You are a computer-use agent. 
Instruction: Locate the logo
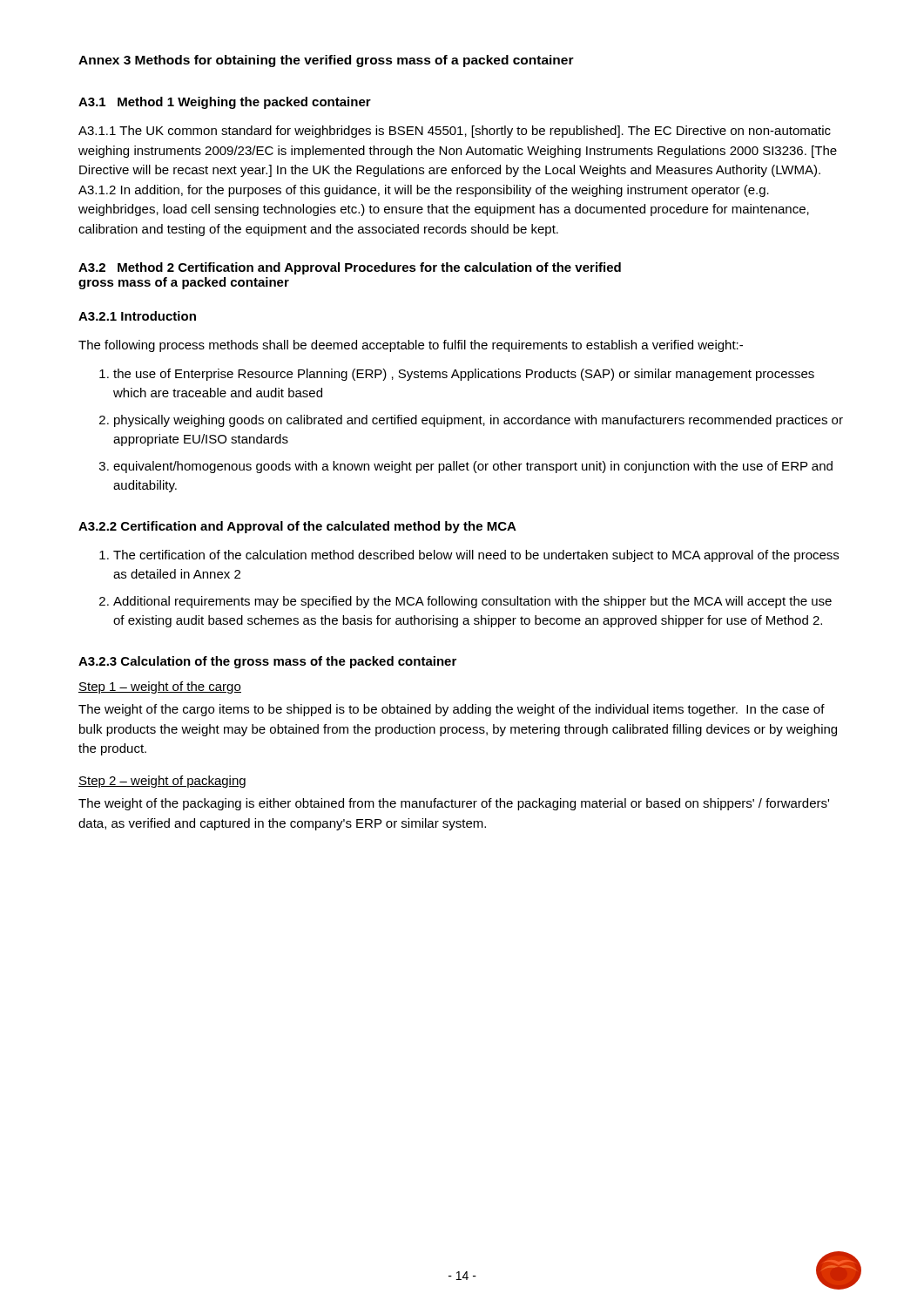click(839, 1270)
